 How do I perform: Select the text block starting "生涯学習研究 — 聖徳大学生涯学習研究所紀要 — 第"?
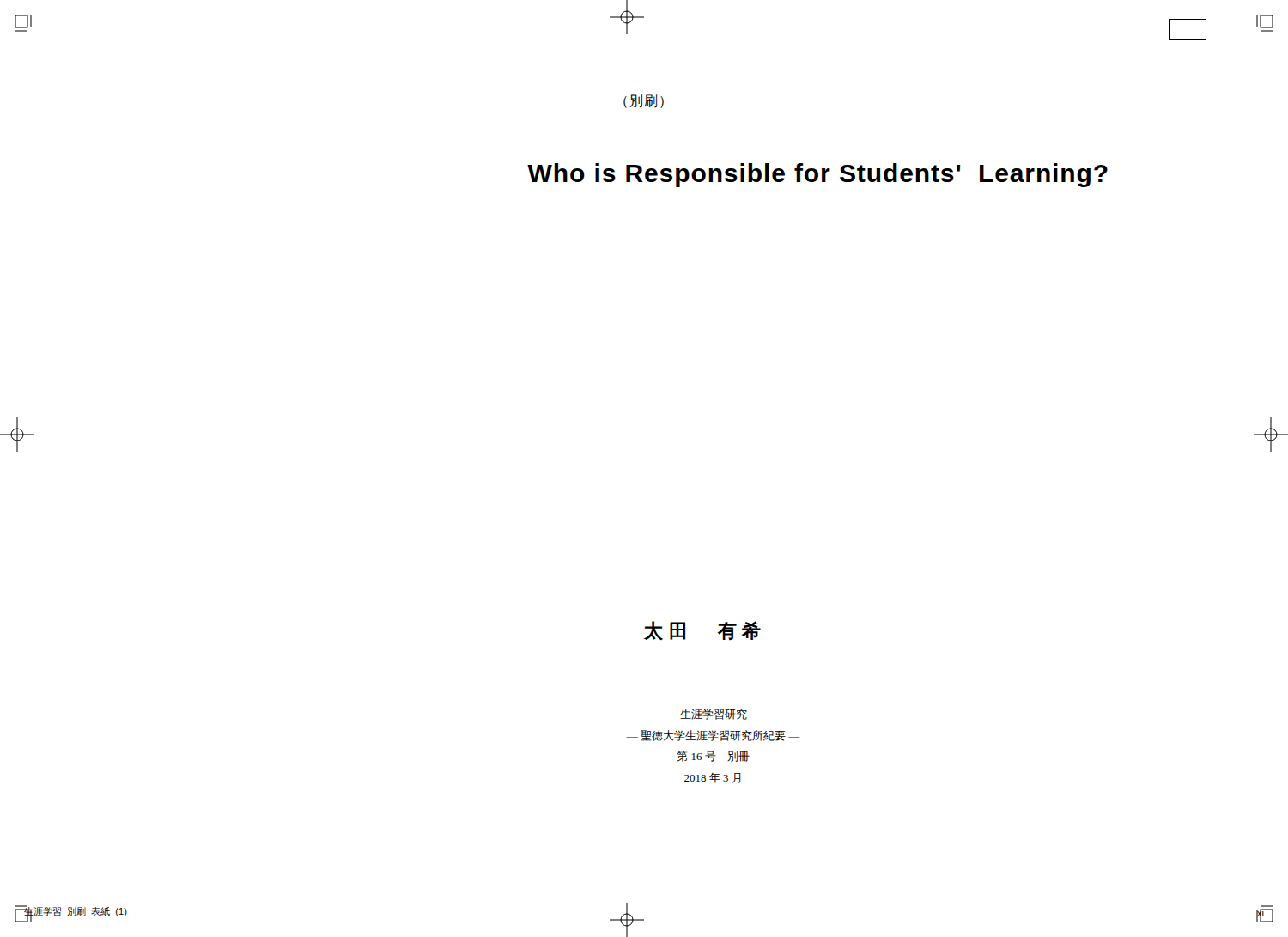(x=713, y=746)
